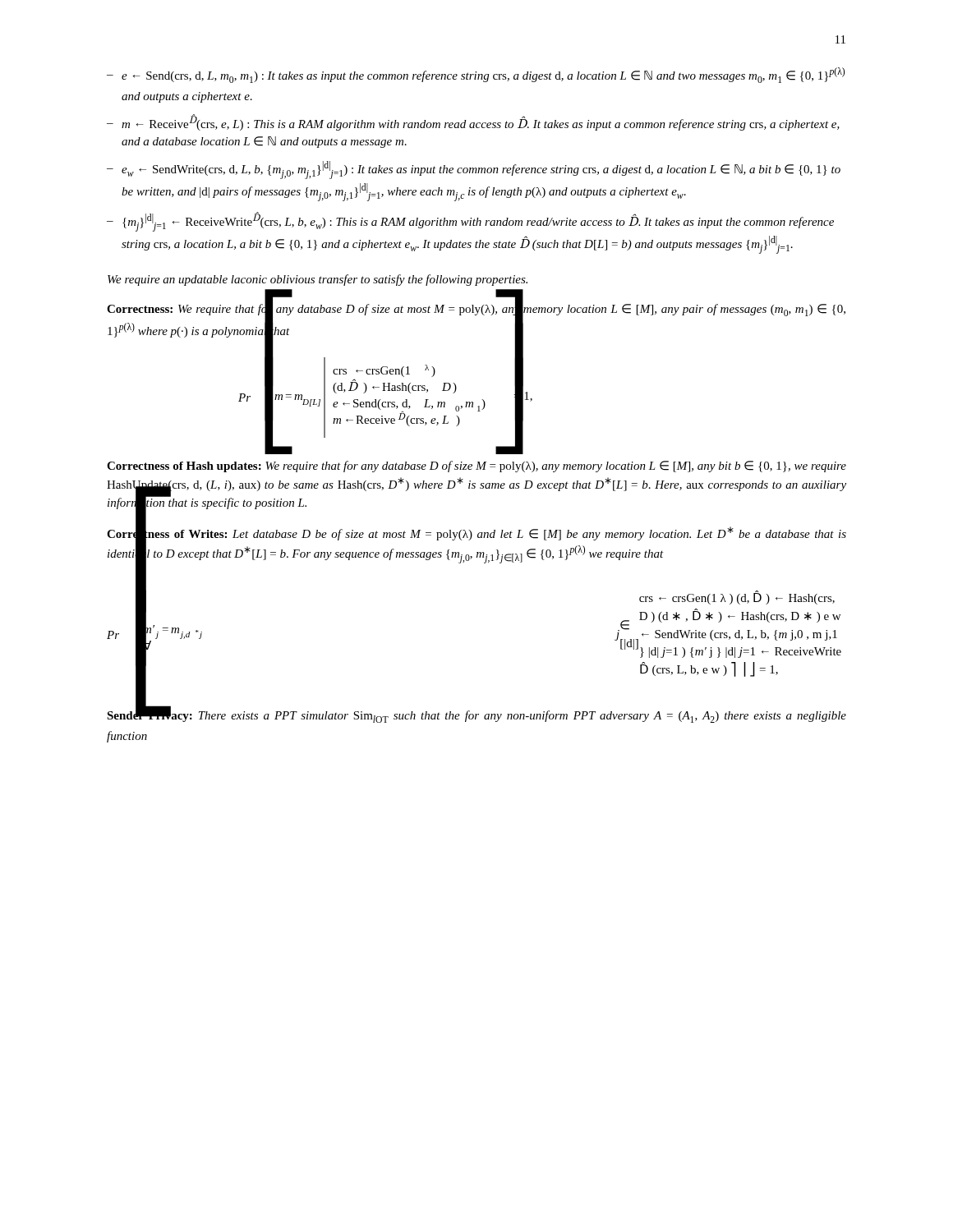953x1232 pixels.
Task: Select the text block starting "– m ← ReceiveD̂(crs, e, L) :"
Action: pyautogui.click(x=476, y=133)
